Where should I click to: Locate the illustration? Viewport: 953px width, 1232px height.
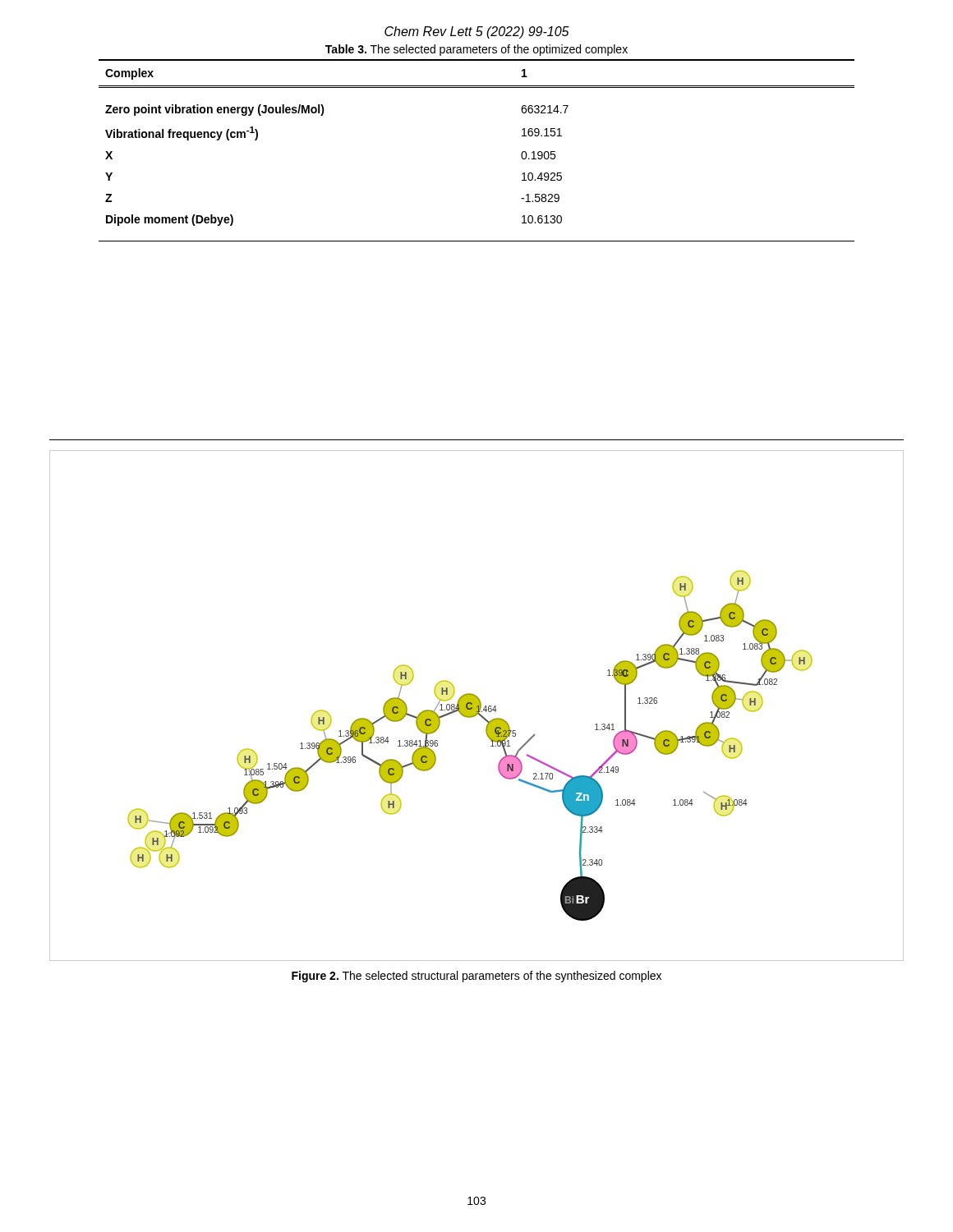476,706
